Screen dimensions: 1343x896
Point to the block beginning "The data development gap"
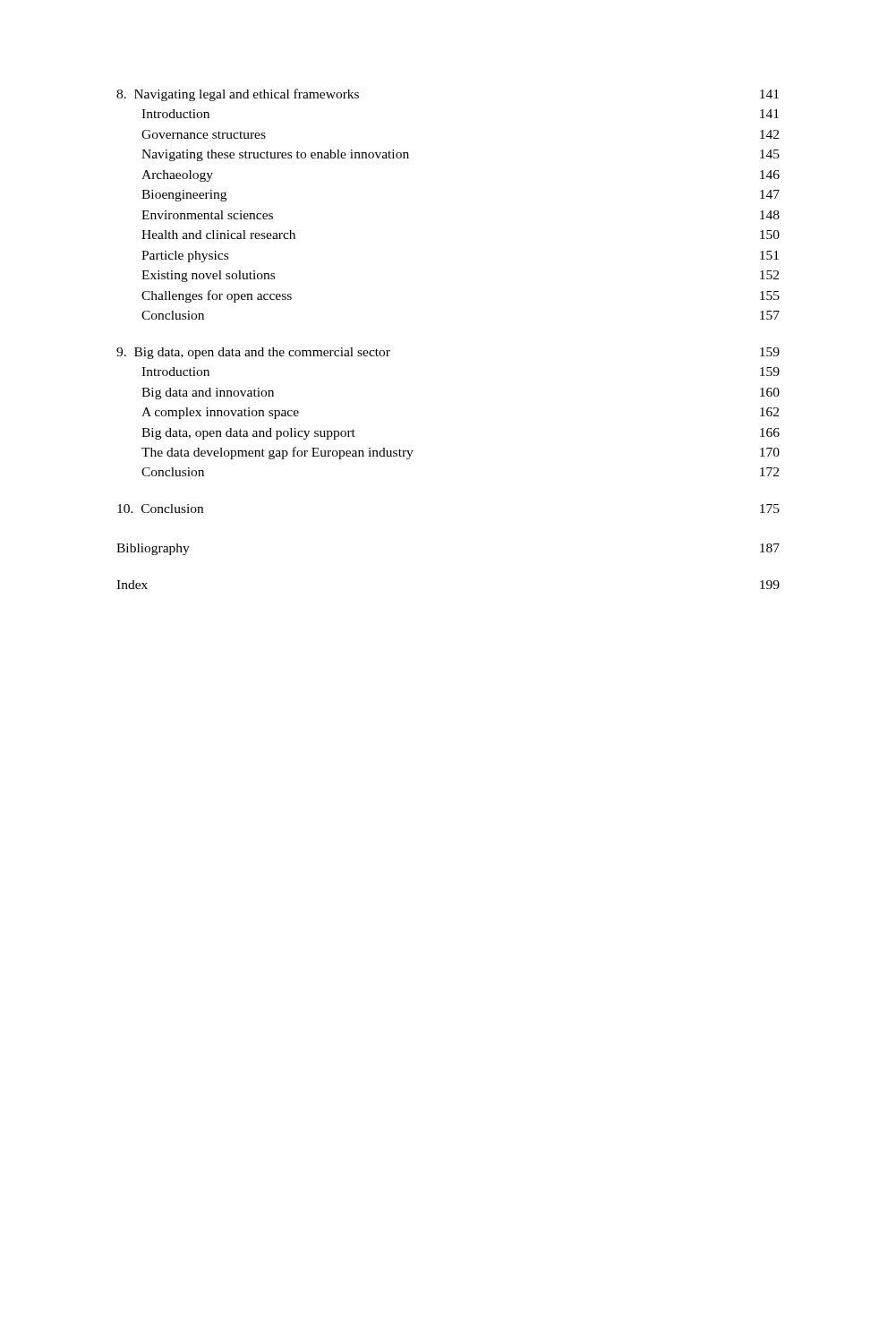tap(282, 453)
